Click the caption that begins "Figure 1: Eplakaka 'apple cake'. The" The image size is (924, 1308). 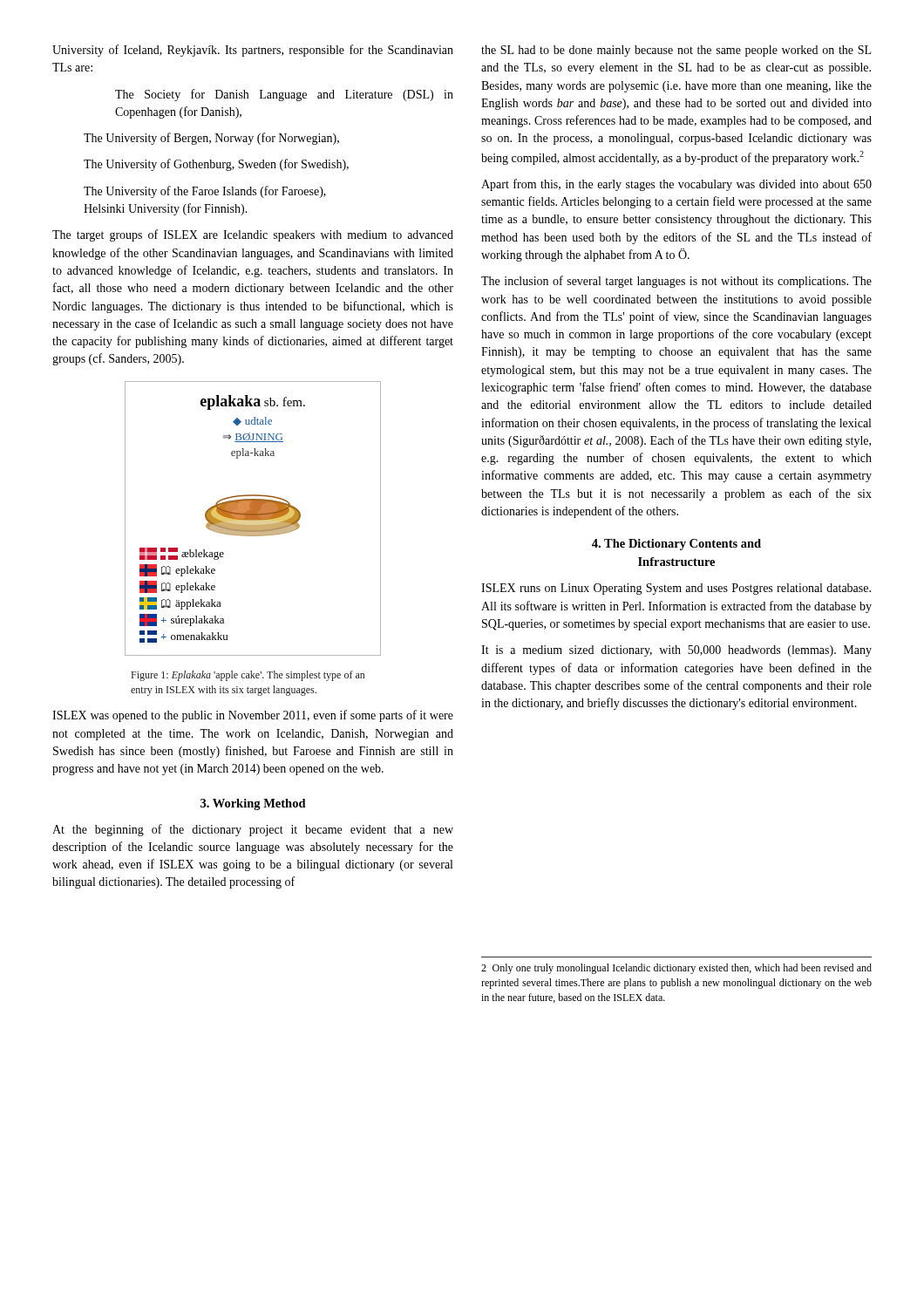tap(253, 682)
